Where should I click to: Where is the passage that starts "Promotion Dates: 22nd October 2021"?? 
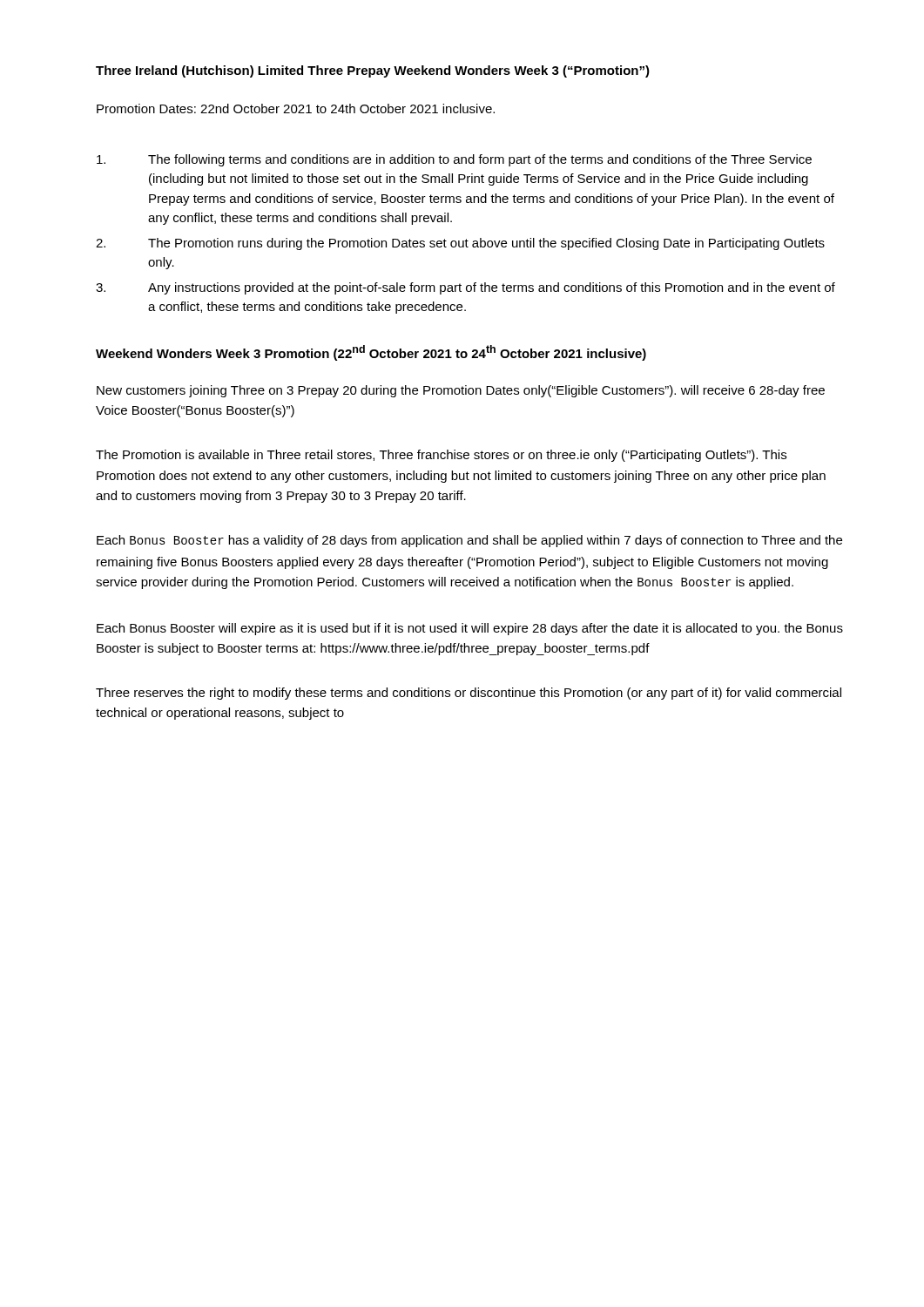(296, 108)
